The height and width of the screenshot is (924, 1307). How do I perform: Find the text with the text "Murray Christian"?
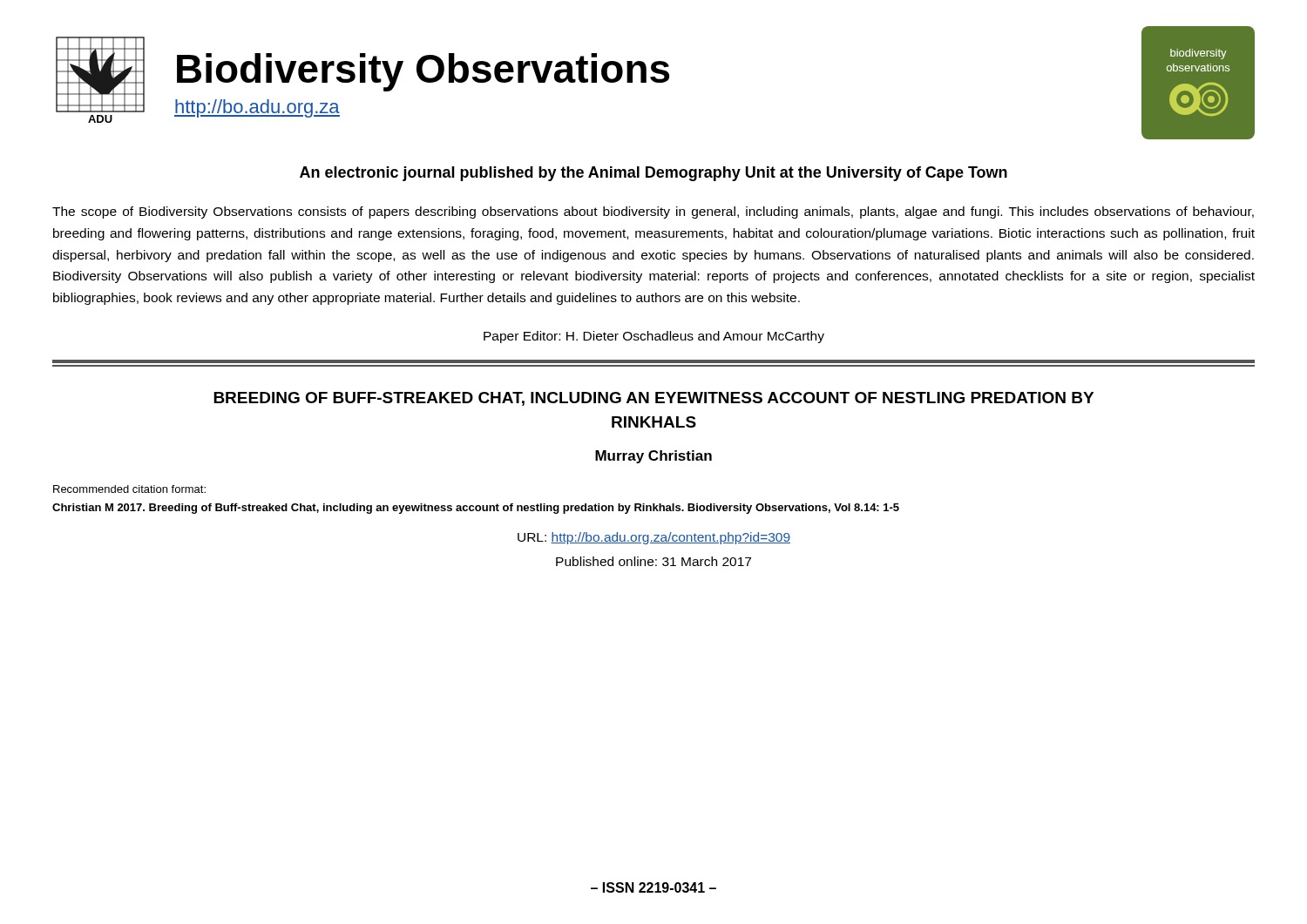(654, 456)
